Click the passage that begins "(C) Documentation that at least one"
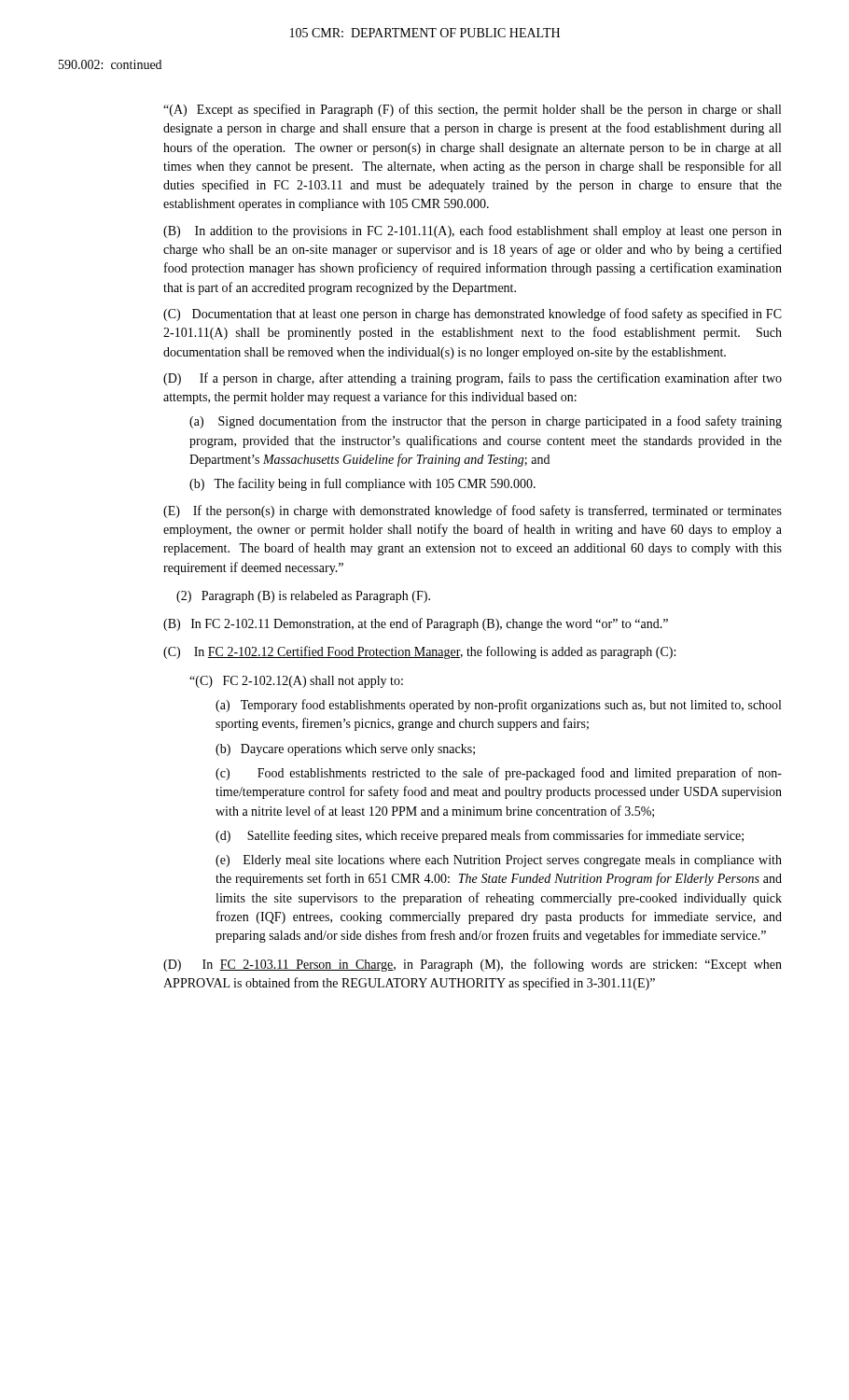This screenshot has height=1400, width=849. 473,333
